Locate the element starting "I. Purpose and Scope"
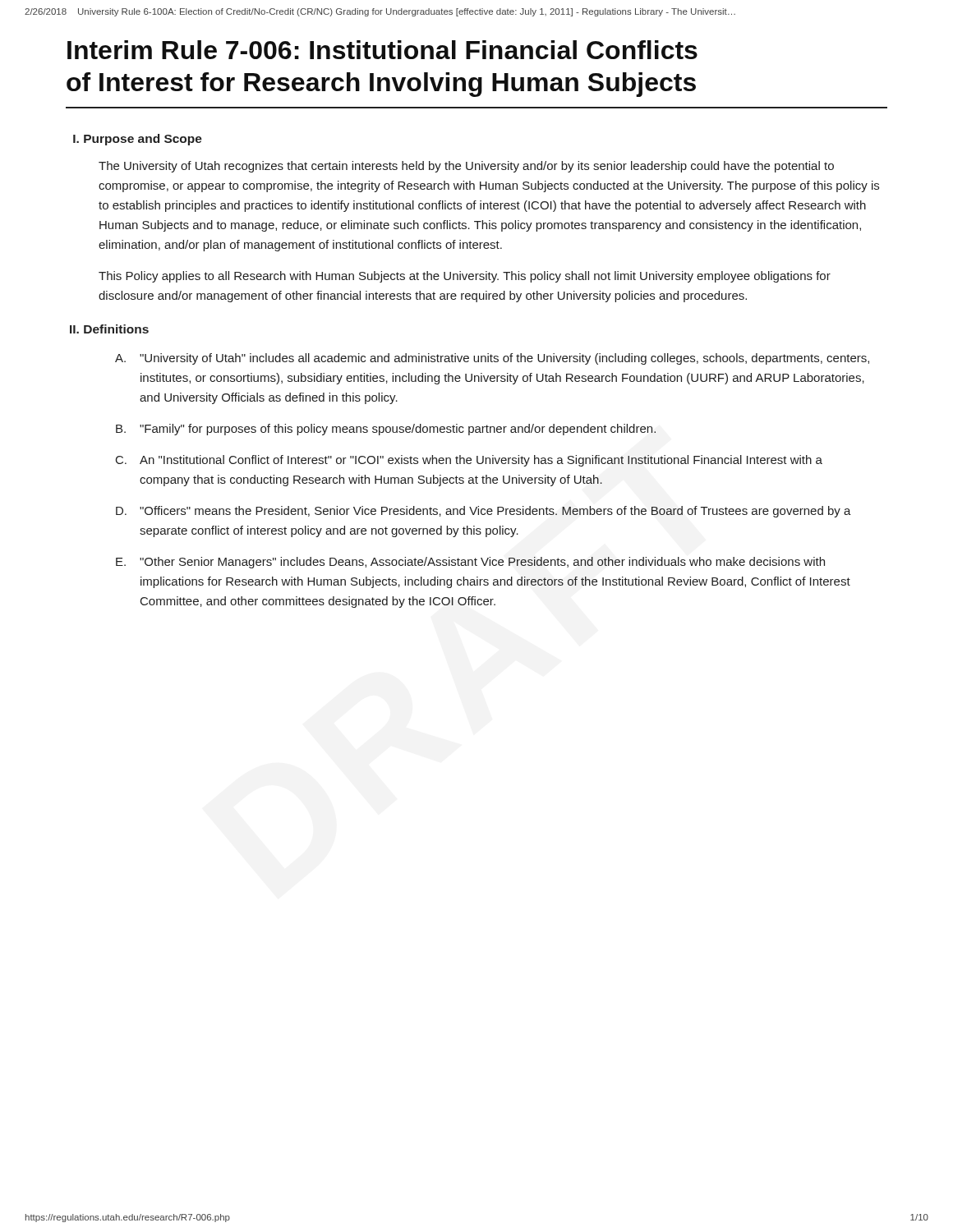 pos(136,138)
